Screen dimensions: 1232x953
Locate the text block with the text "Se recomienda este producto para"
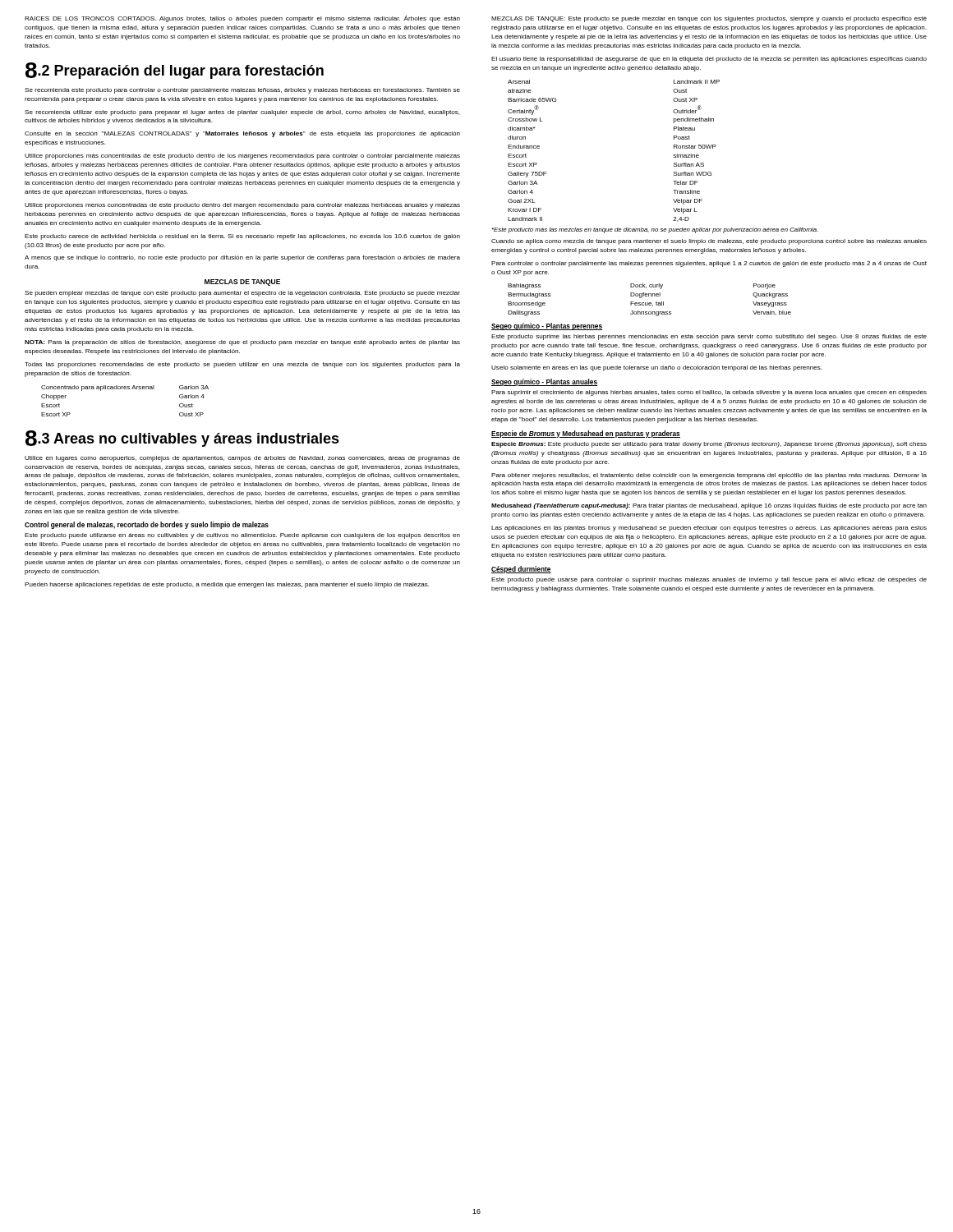[x=242, y=179]
